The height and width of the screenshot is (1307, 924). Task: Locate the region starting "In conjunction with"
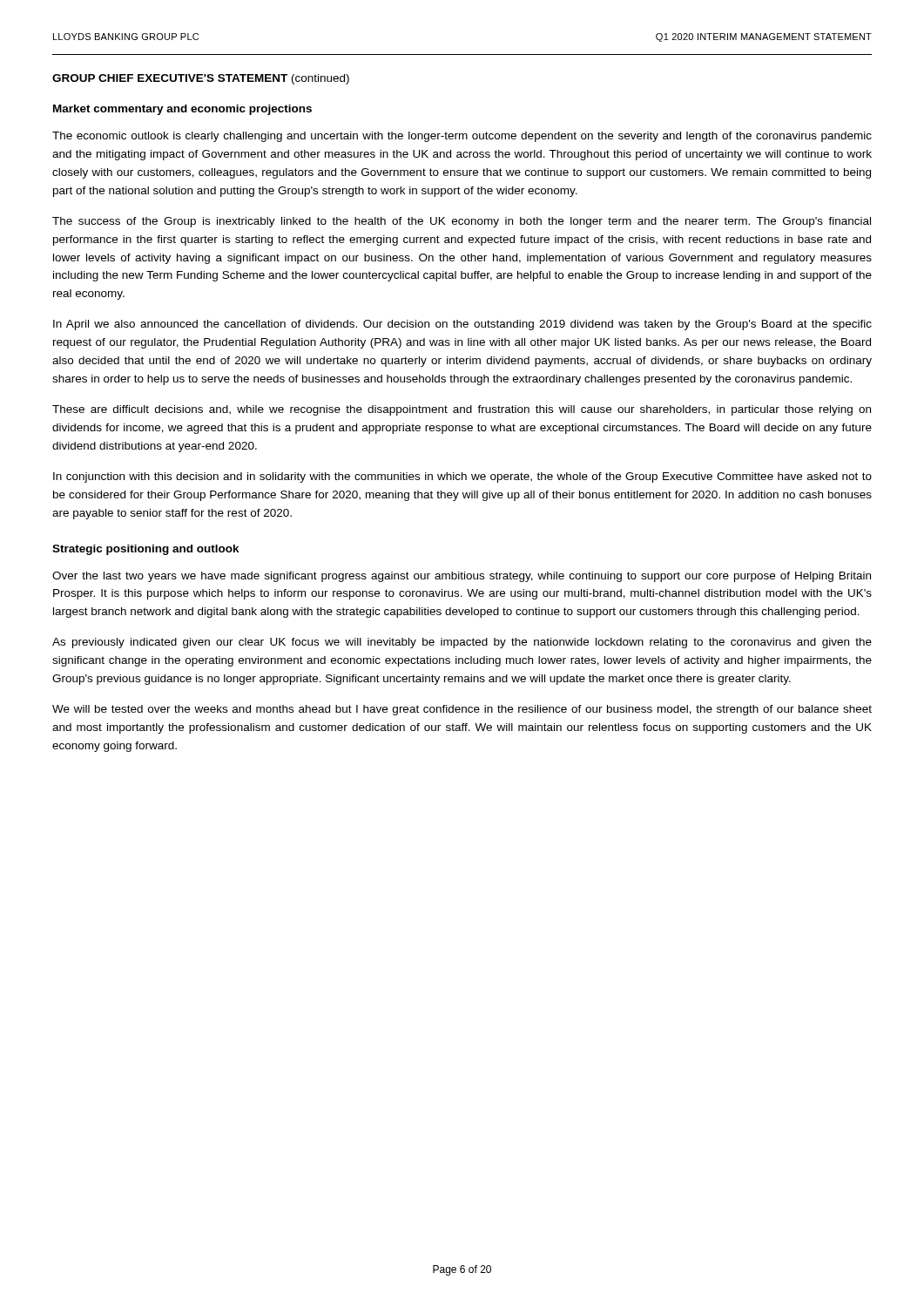[462, 494]
